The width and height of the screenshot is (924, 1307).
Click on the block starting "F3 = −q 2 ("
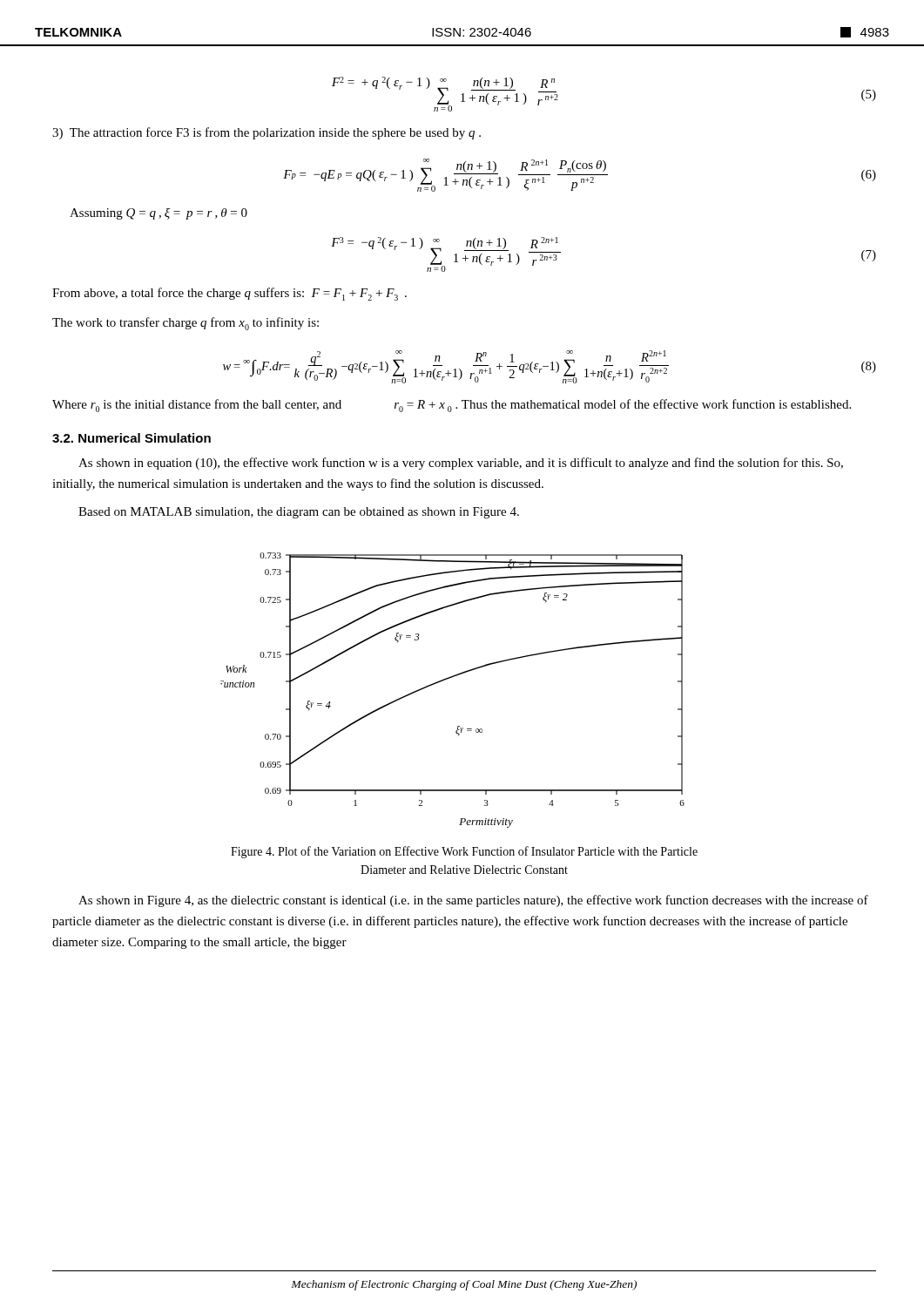464,254
